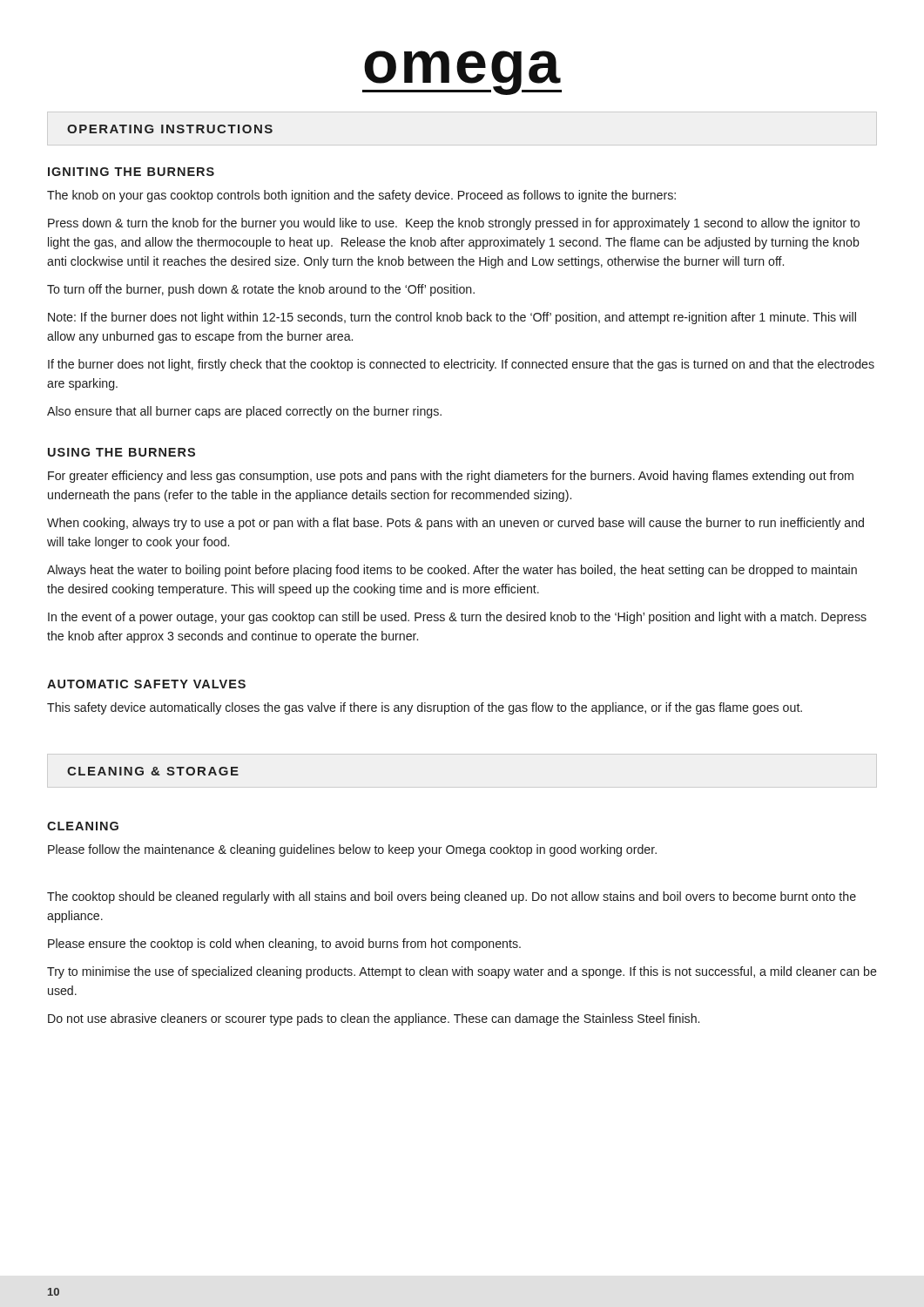924x1307 pixels.
Task: Click on the element starting "To turn off"
Action: [261, 289]
